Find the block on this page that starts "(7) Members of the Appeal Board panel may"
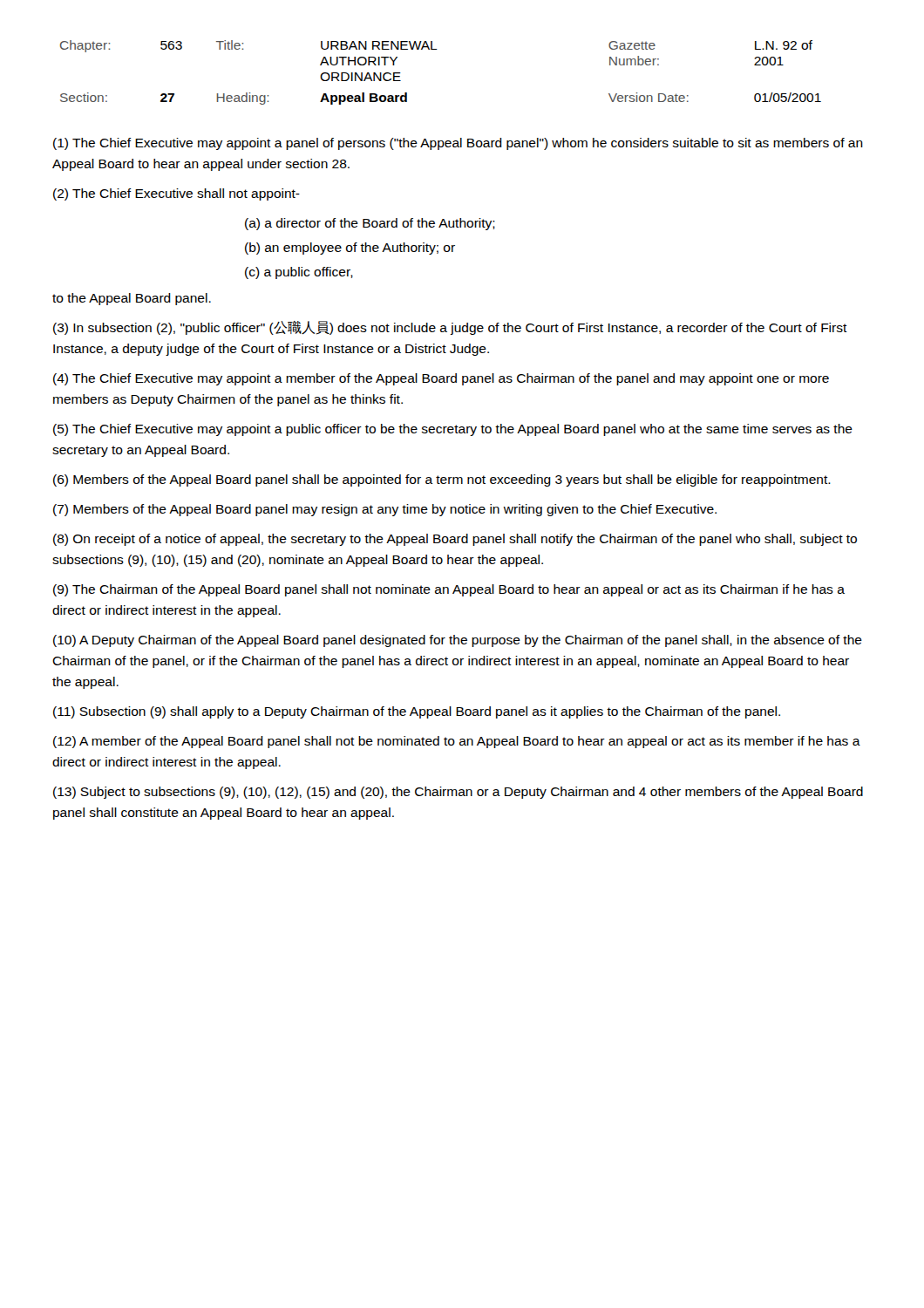The image size is (924, 1308). (385, 509)
